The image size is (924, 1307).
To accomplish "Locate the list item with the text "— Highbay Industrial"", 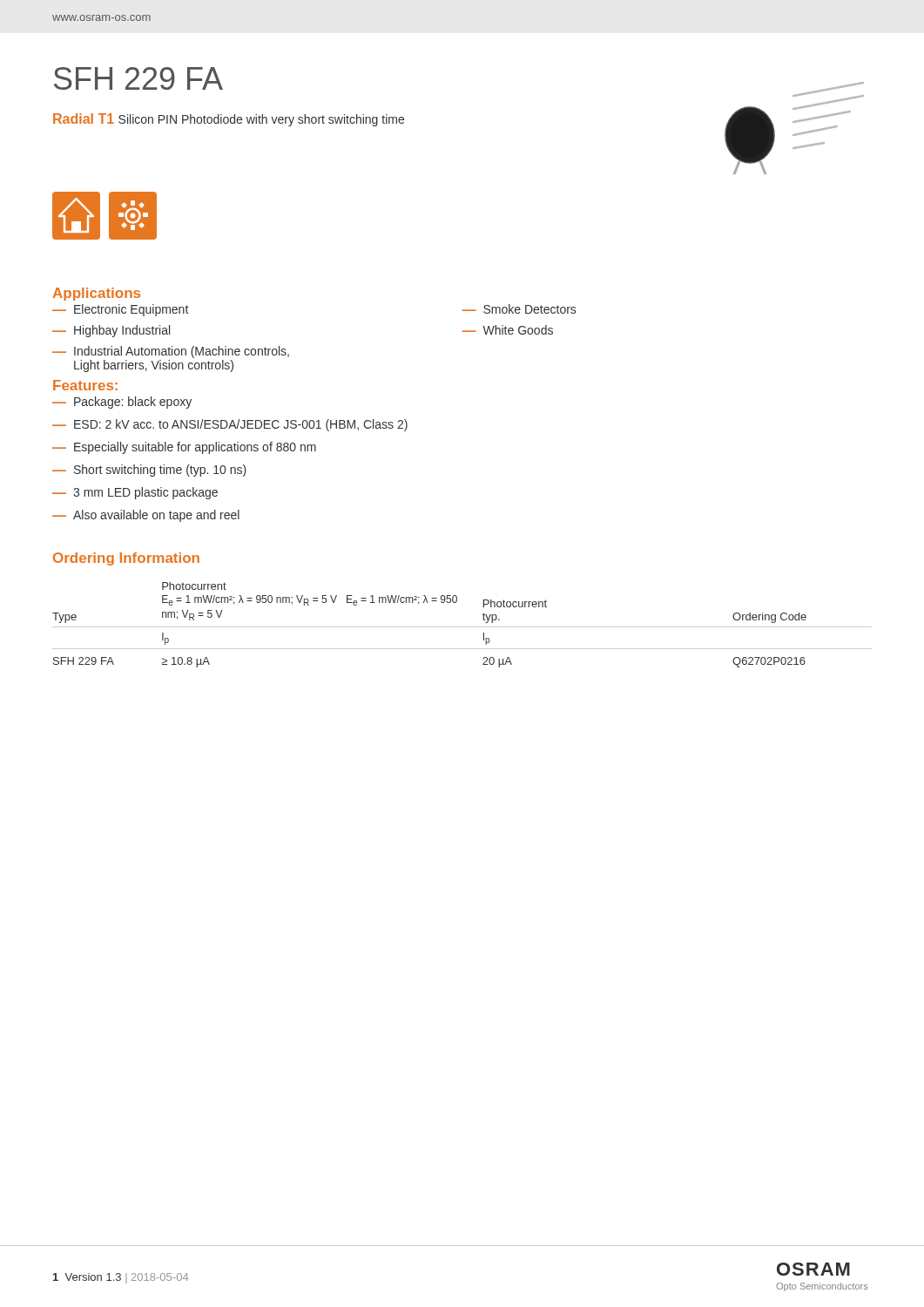I will (112, 331).
